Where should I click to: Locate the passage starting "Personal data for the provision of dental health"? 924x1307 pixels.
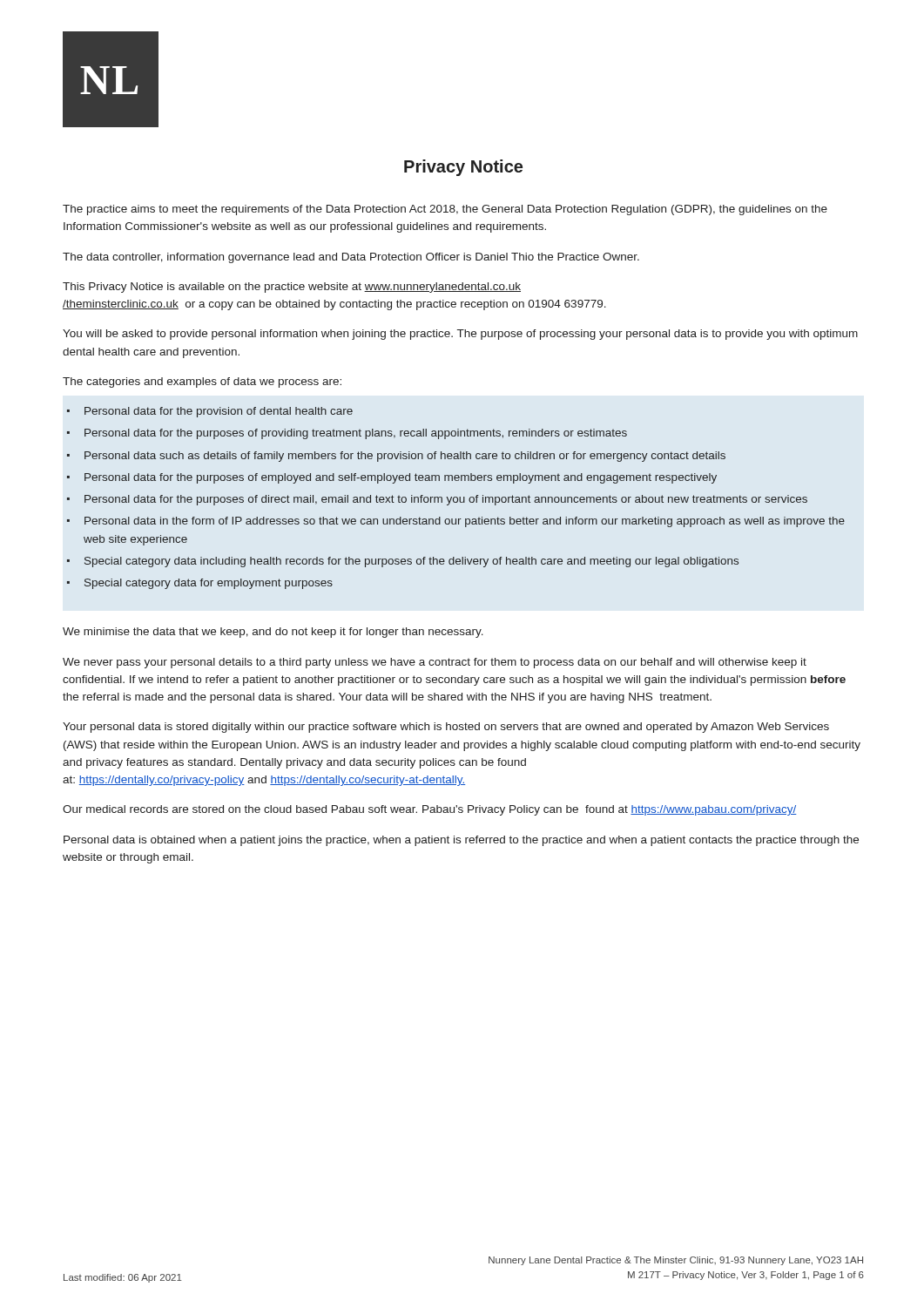[218, 411]
